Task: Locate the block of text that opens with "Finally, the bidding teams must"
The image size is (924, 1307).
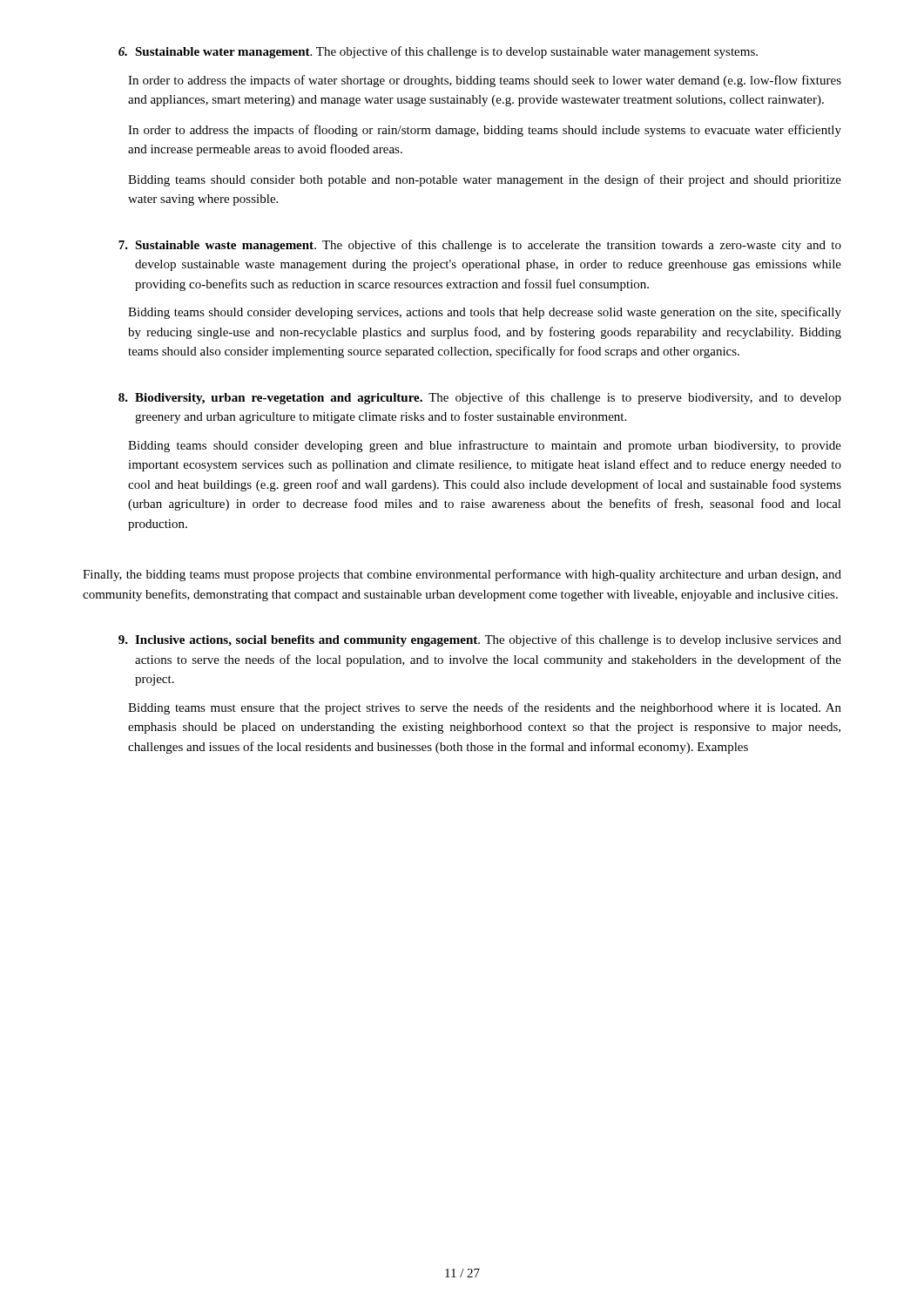Action: pyautogui.click(x=462, y=584)
